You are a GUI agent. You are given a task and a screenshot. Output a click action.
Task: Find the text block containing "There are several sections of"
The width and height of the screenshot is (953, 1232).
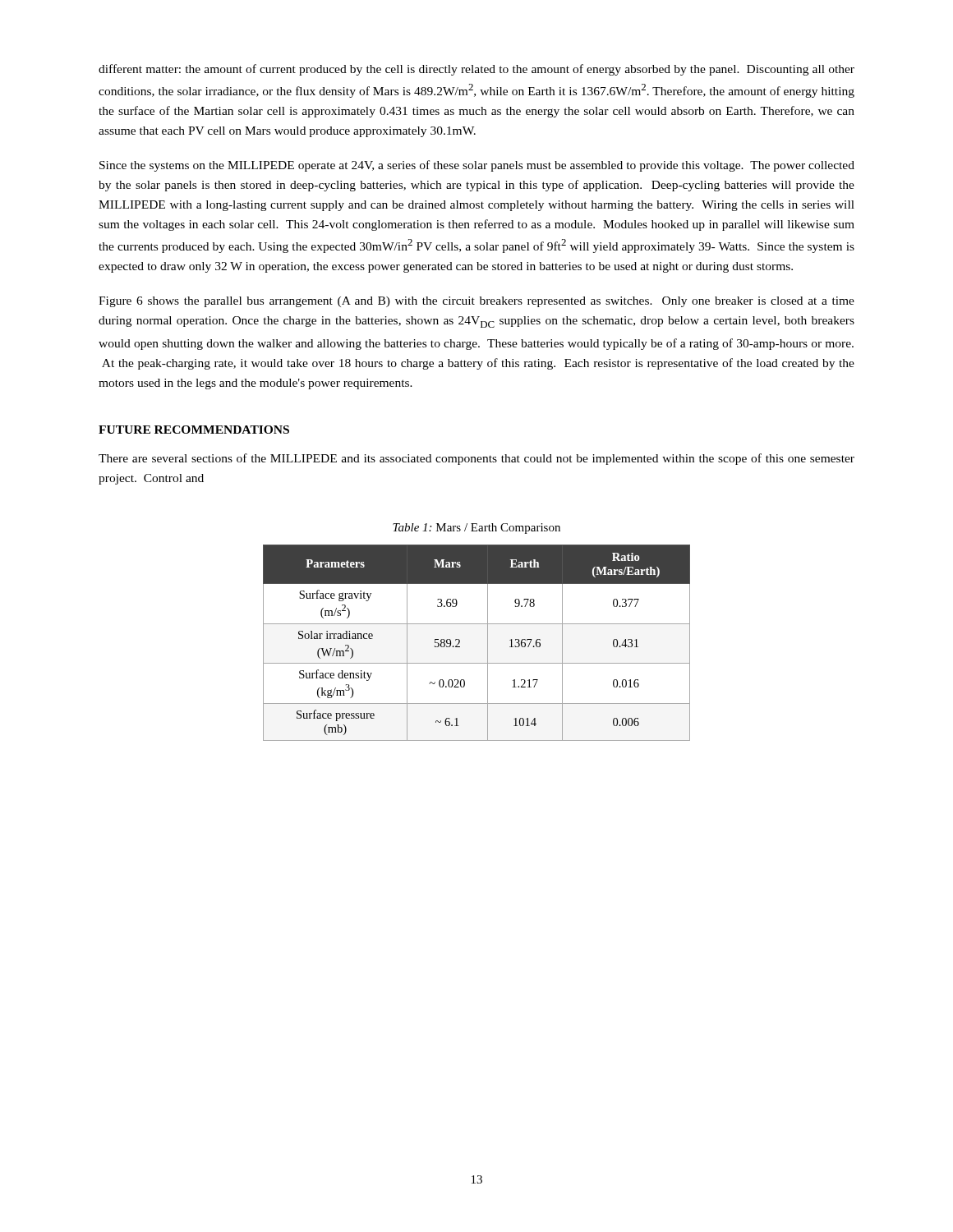point(476,467)
